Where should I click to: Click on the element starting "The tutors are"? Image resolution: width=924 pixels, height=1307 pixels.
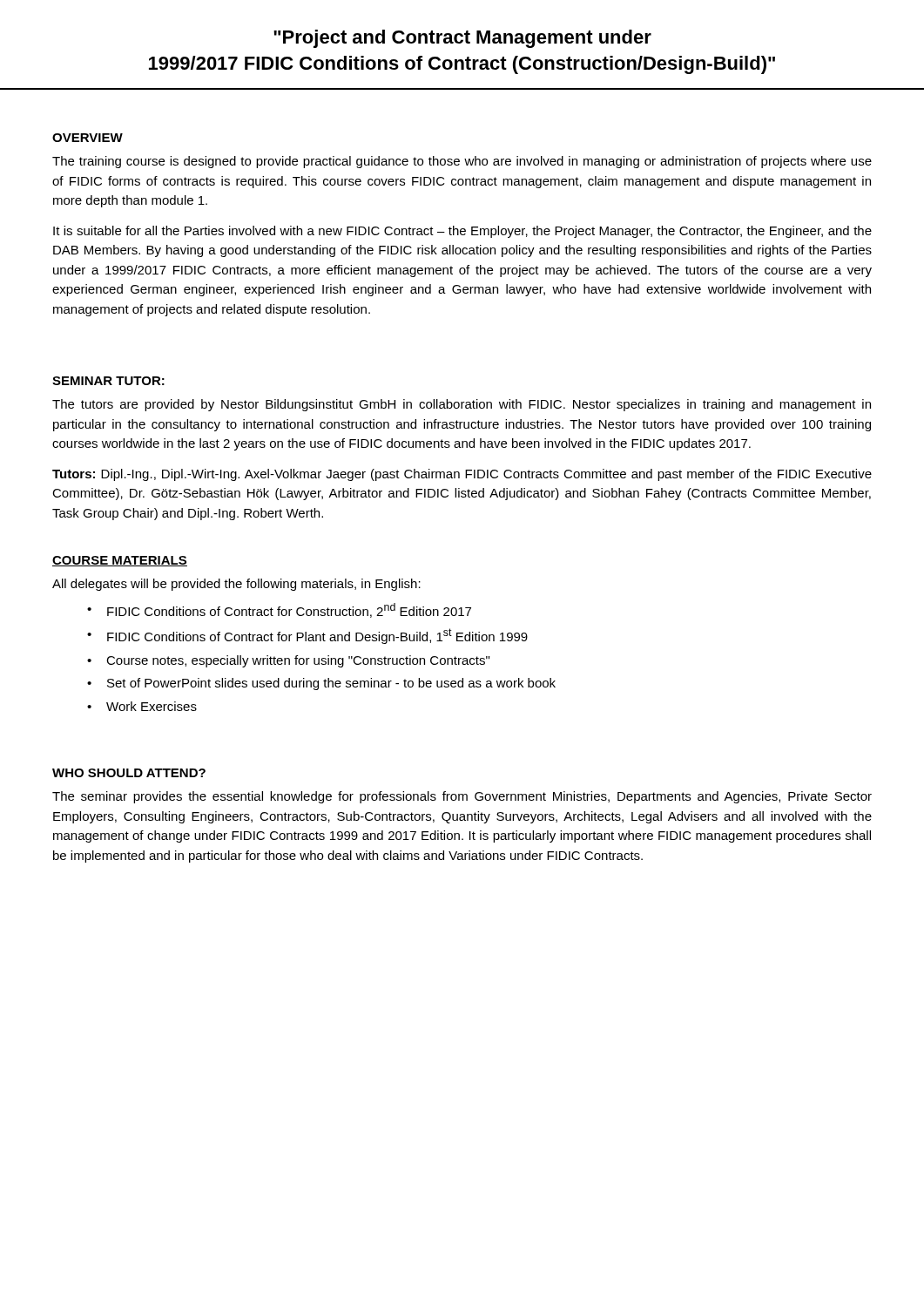462,424
